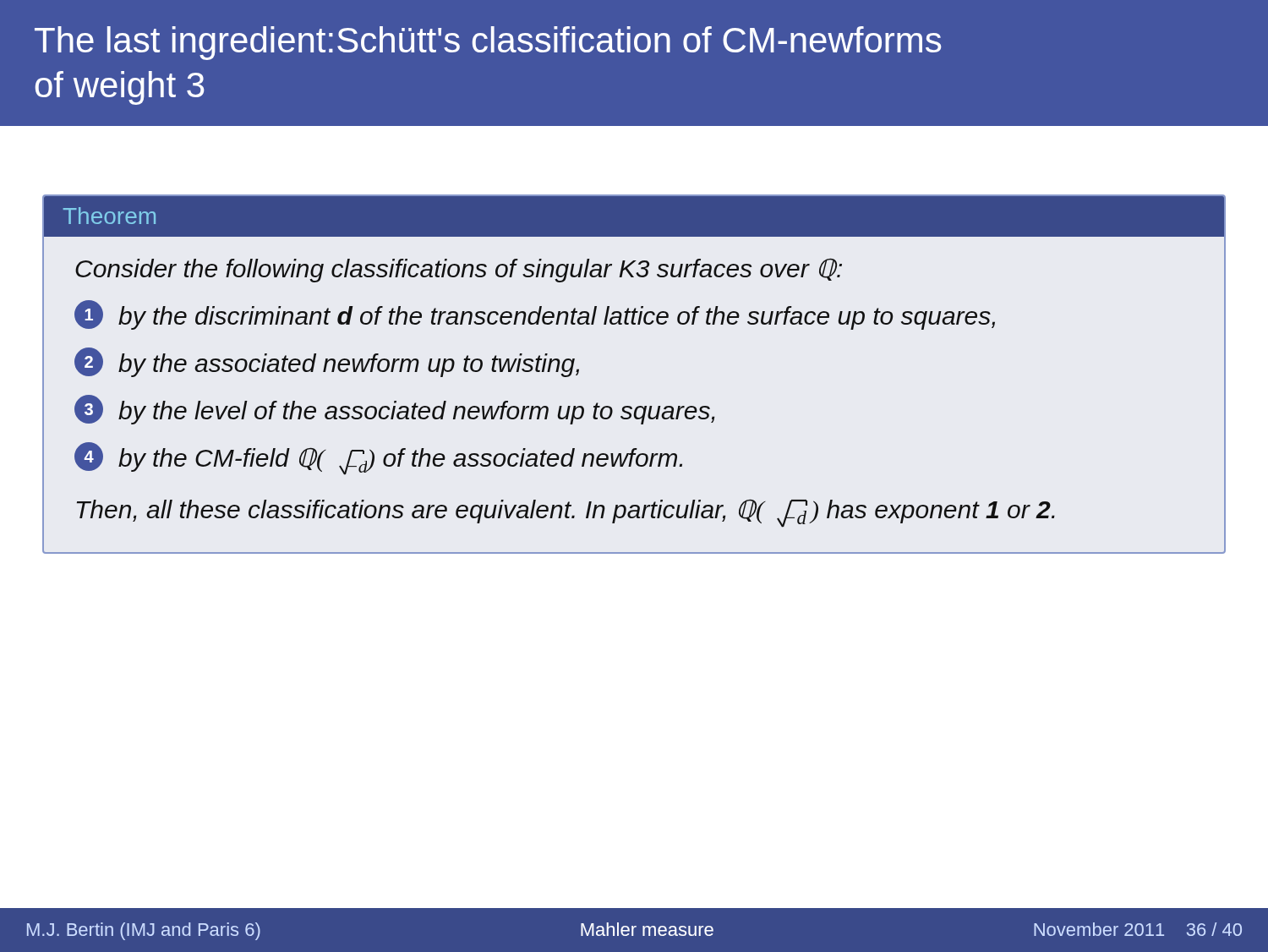Screen dimensions: 952x1268
Task: Select the block starting "2 by the associated newform up to"
Action: tap(327, 362)
